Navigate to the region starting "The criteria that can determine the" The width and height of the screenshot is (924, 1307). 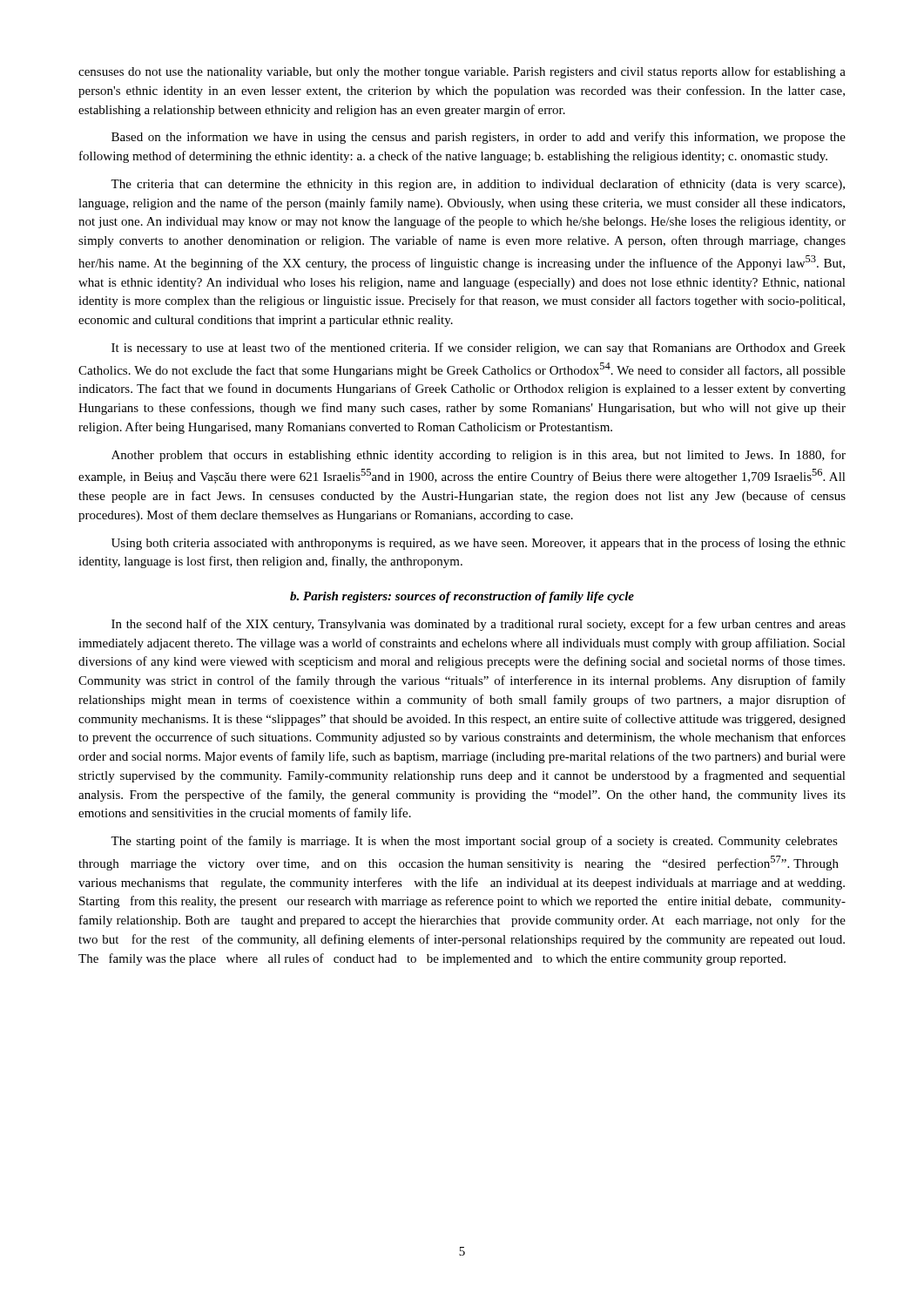tap(462, 252)
